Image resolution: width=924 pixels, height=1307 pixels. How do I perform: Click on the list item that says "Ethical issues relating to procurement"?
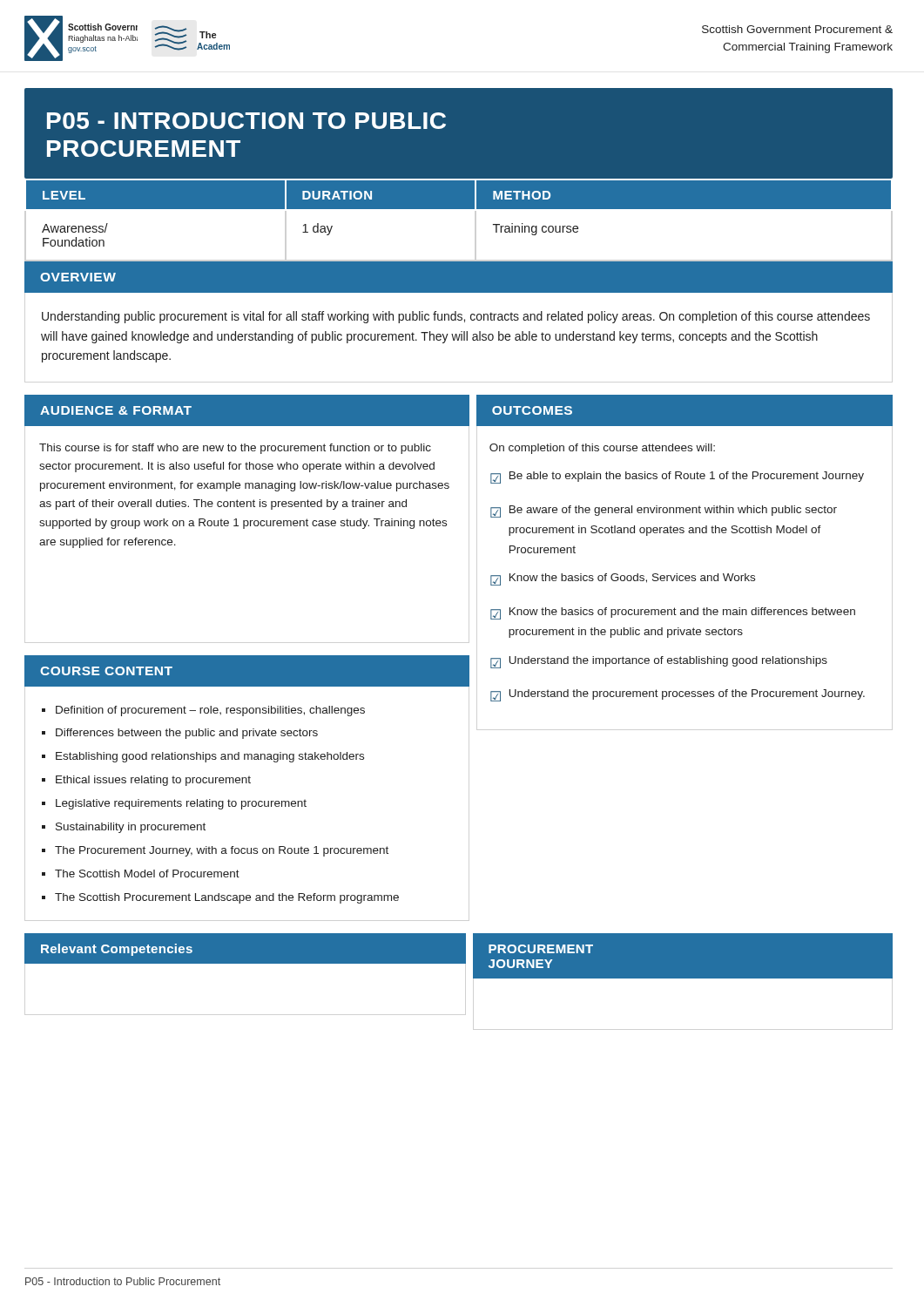click(x=153, y=780)
